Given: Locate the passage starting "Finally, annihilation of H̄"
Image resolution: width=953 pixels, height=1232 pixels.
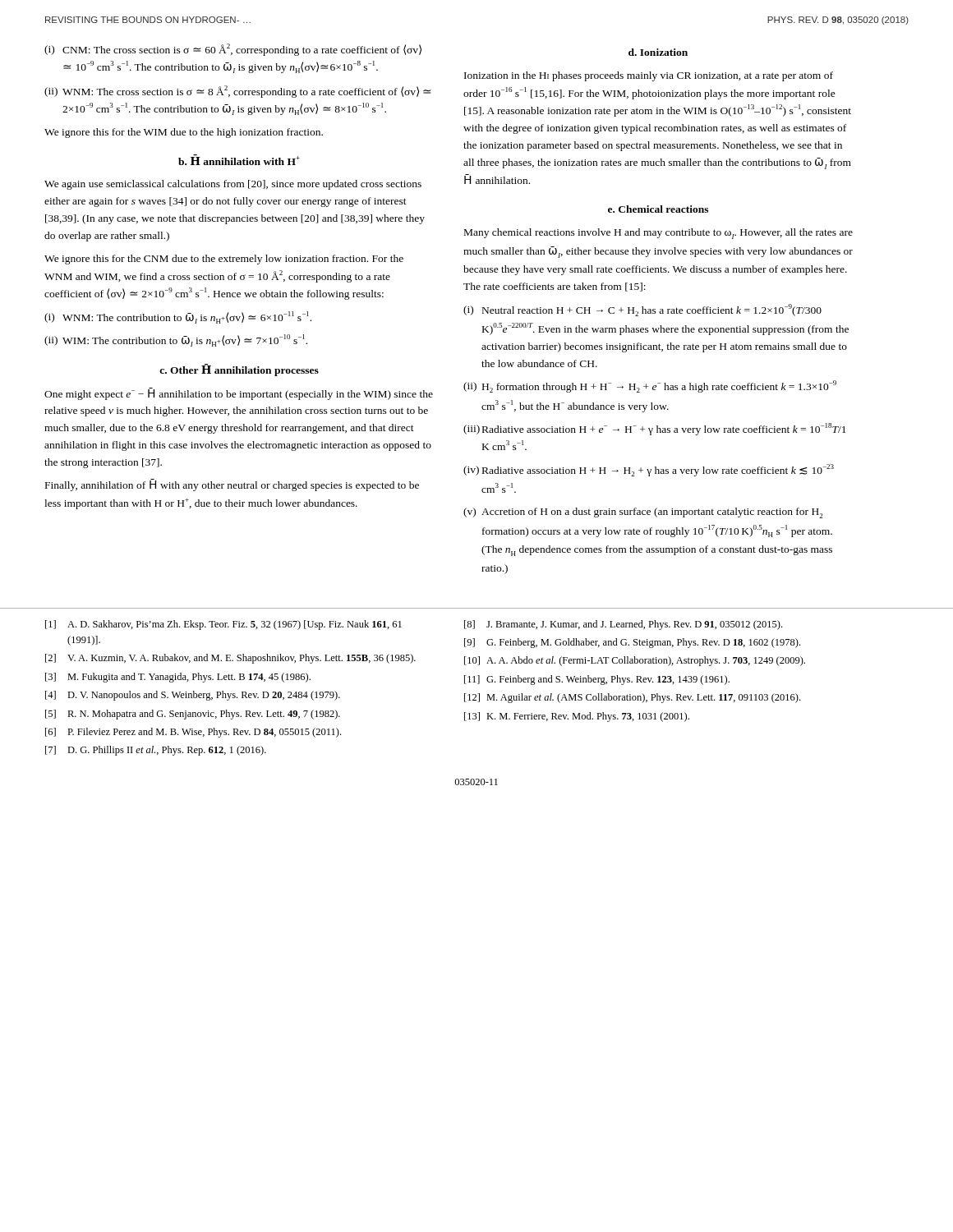Looking at the screenshot, I should click(x=239, y=495).
